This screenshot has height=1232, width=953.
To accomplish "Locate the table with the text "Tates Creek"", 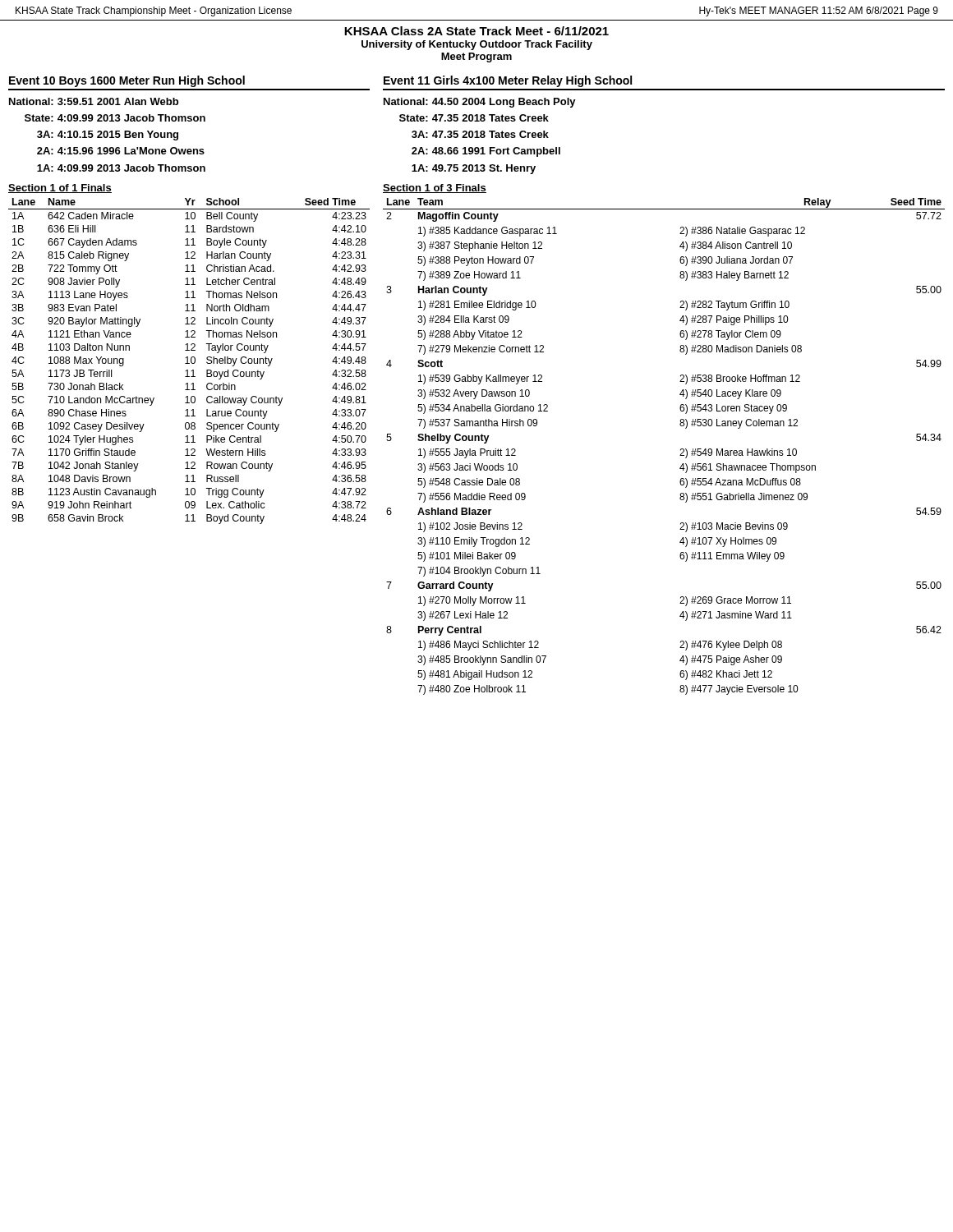I will (664, 135).
